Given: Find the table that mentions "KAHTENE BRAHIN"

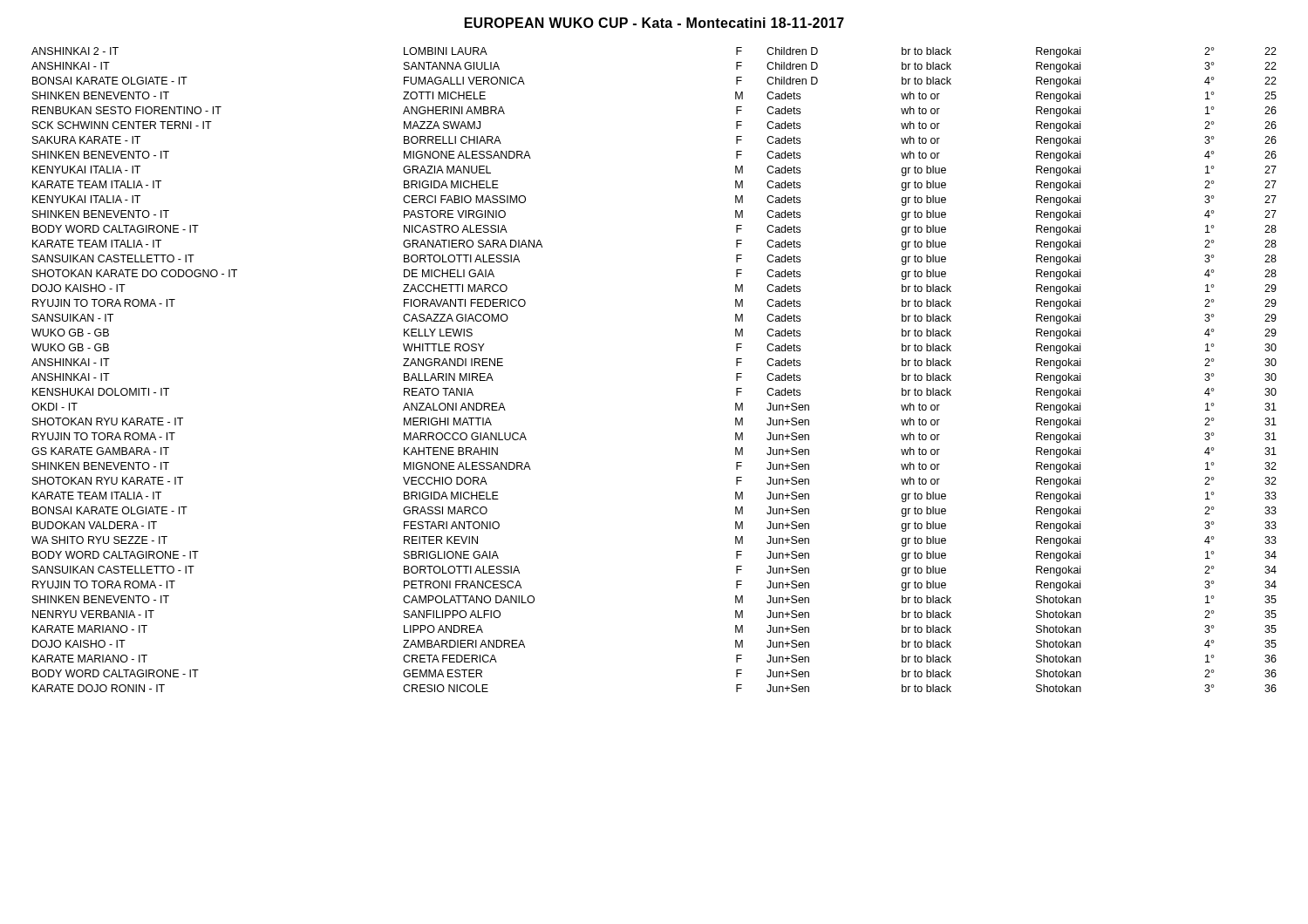Looking at the screenshot, I should click(654, 370).
